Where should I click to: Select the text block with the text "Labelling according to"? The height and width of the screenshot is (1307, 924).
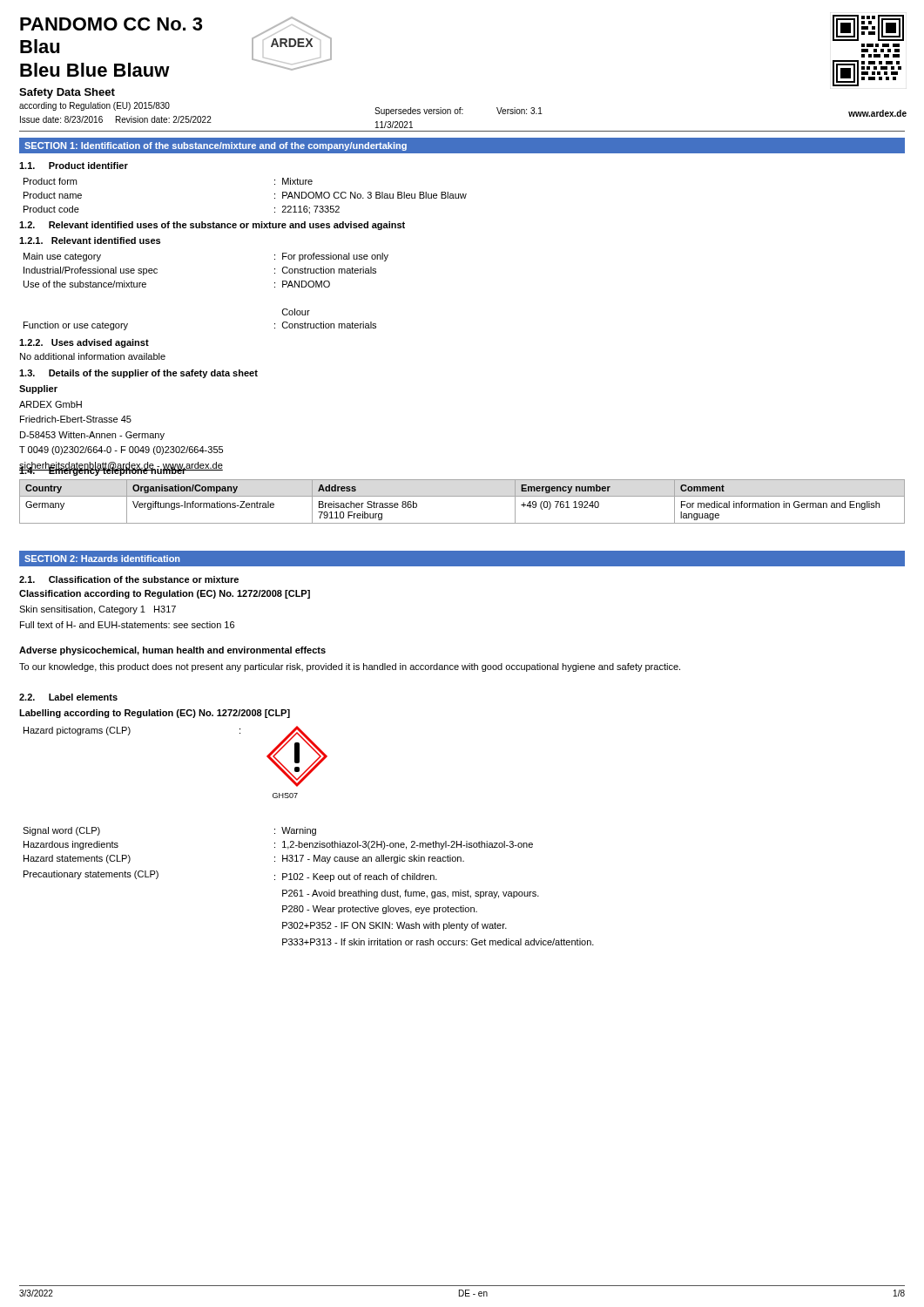coord(155,713)
